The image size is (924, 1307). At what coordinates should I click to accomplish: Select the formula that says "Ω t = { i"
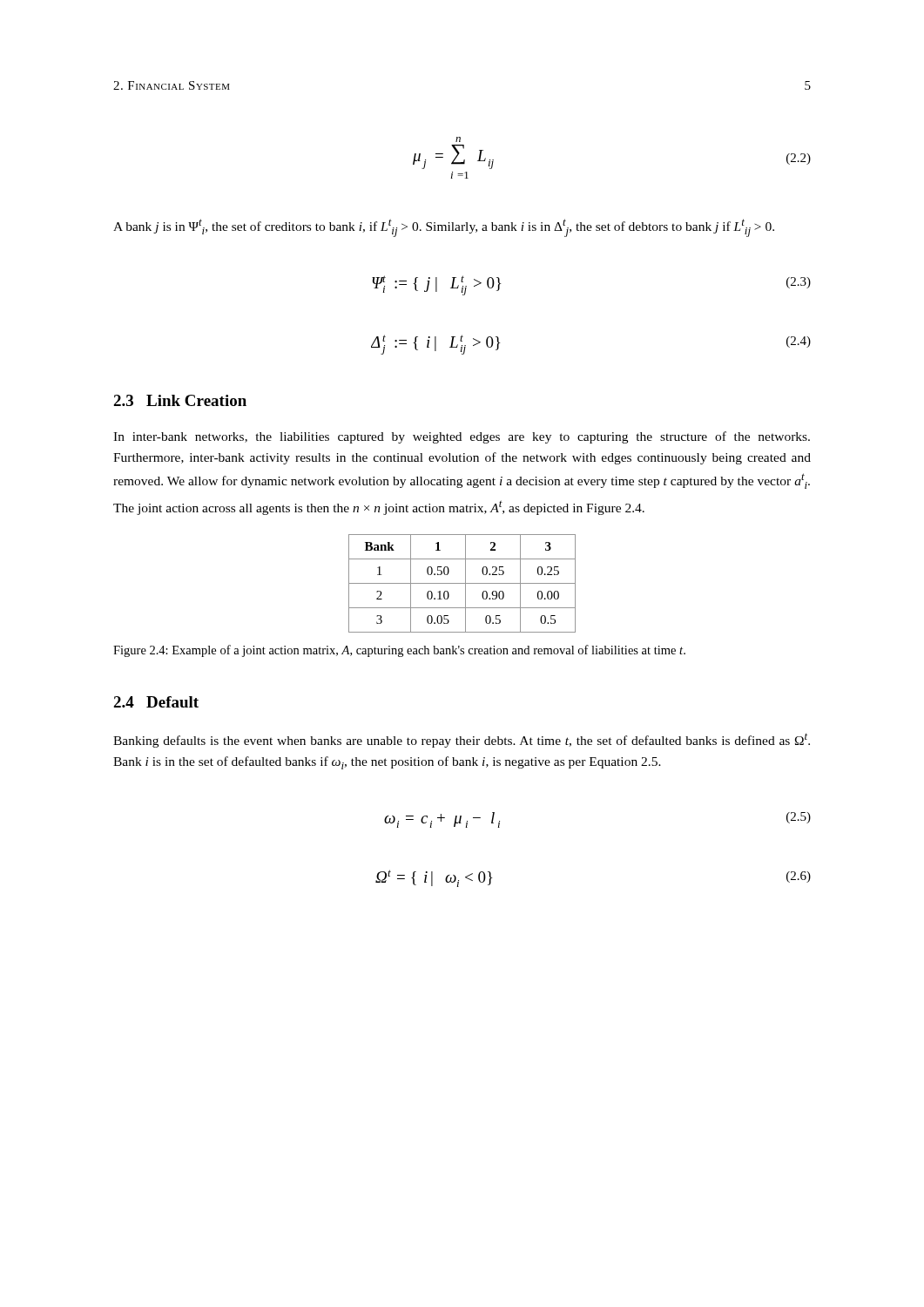(x=462, y=876)
